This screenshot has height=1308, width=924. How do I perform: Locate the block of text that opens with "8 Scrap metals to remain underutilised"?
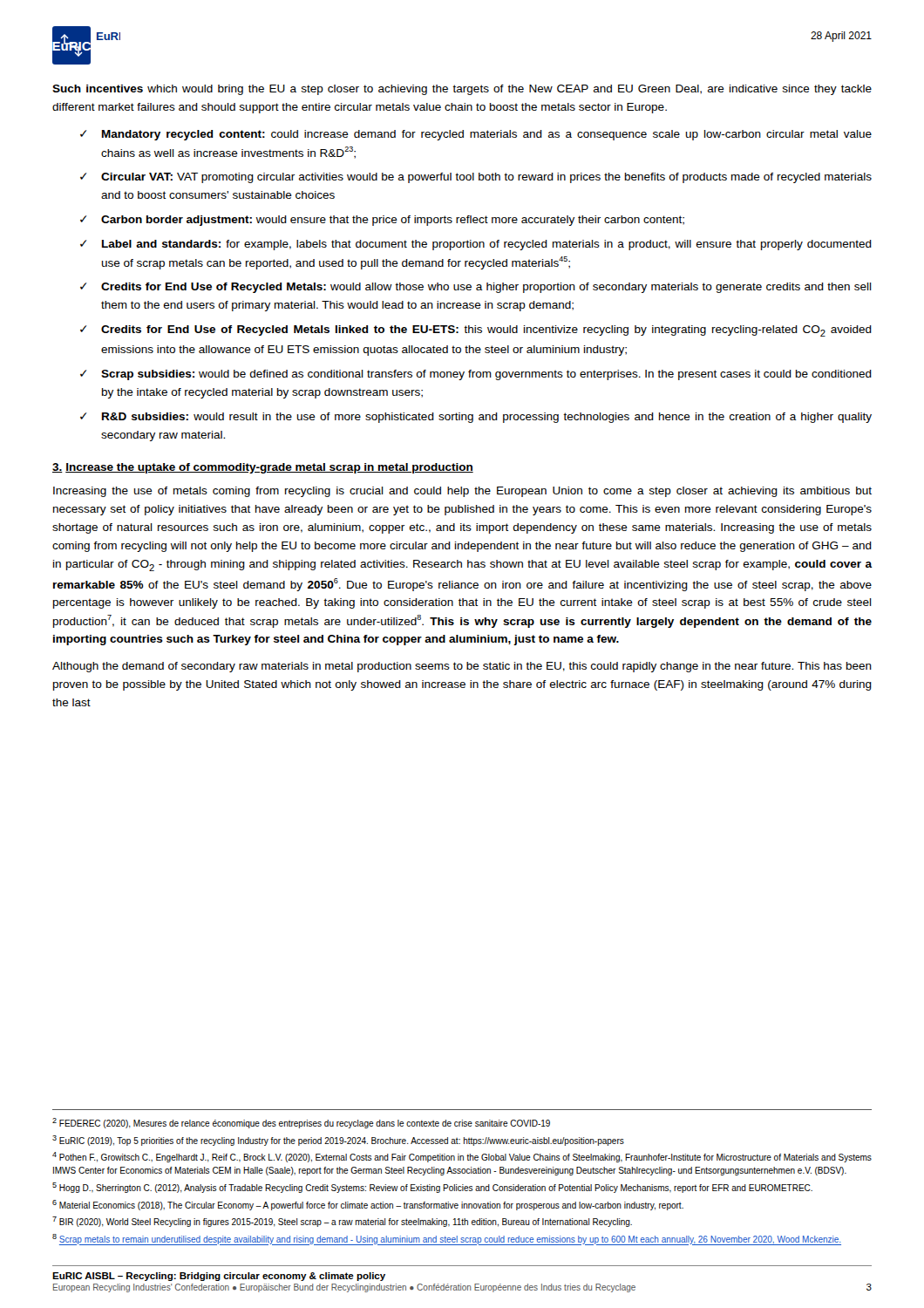(x=447, y=1239)
